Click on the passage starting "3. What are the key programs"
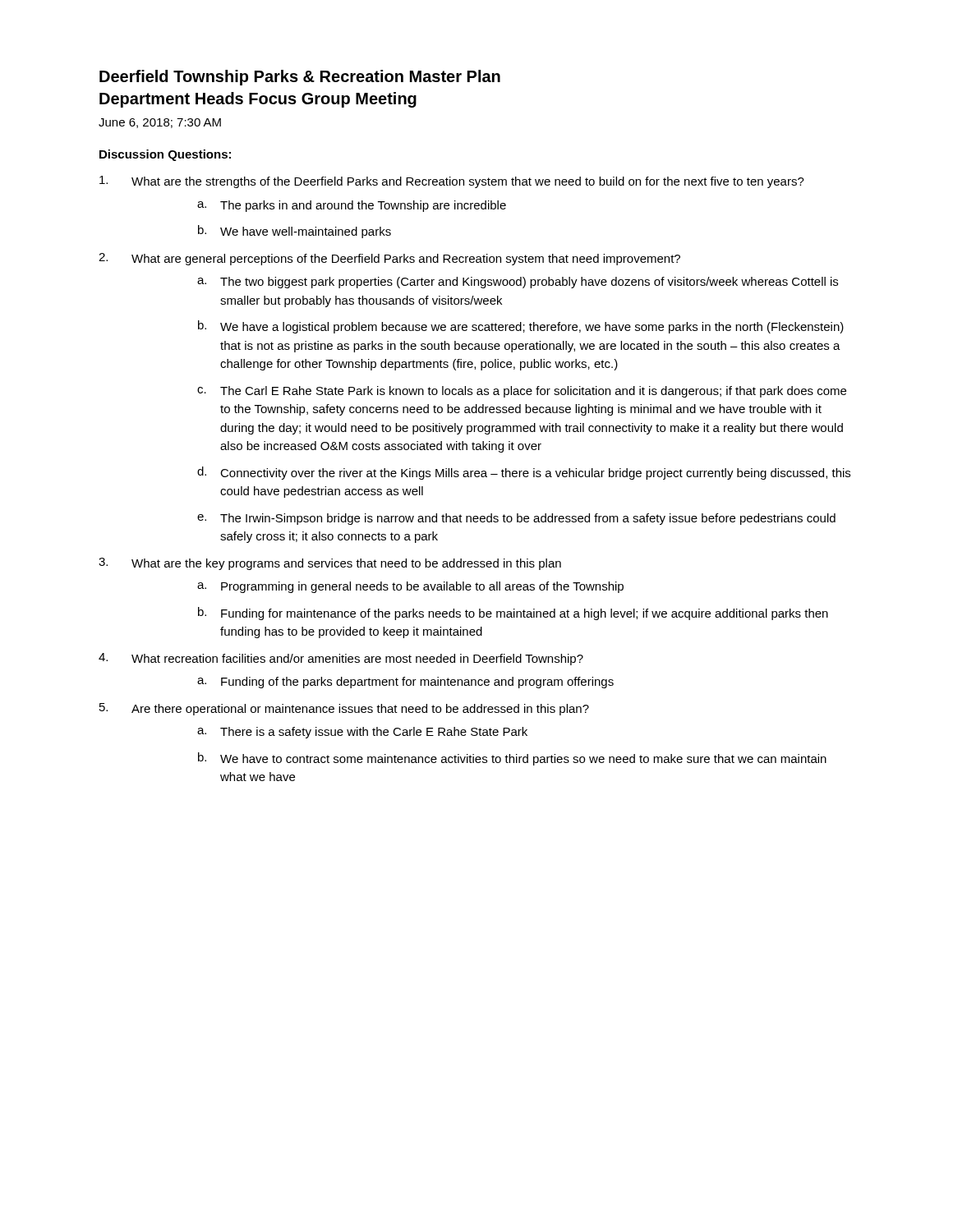 tap(476, 563)
